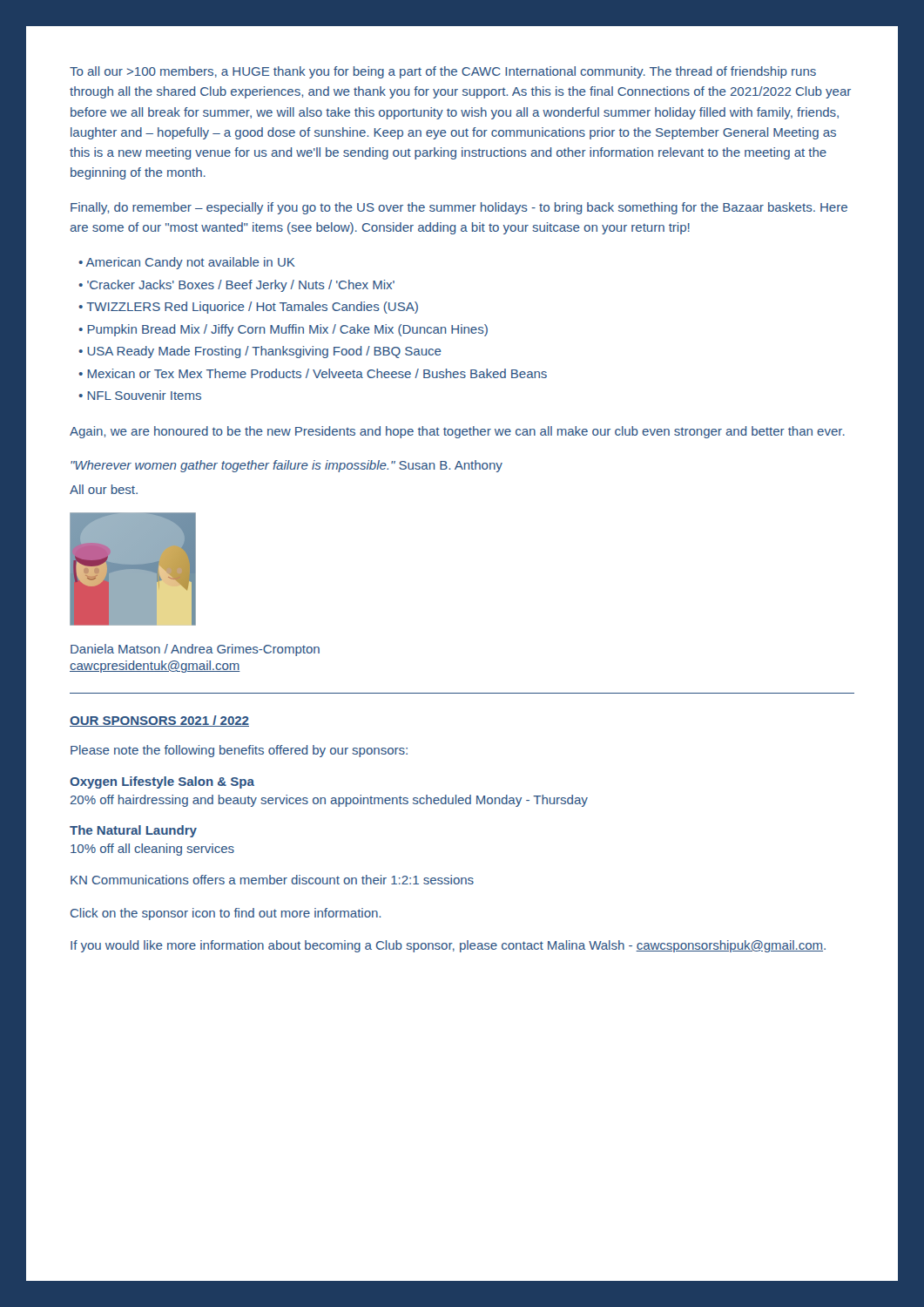Locate the block of text that opens with "The Natural Laundry"
This screenshot has width=924, height=1307.
pos(152,839)
